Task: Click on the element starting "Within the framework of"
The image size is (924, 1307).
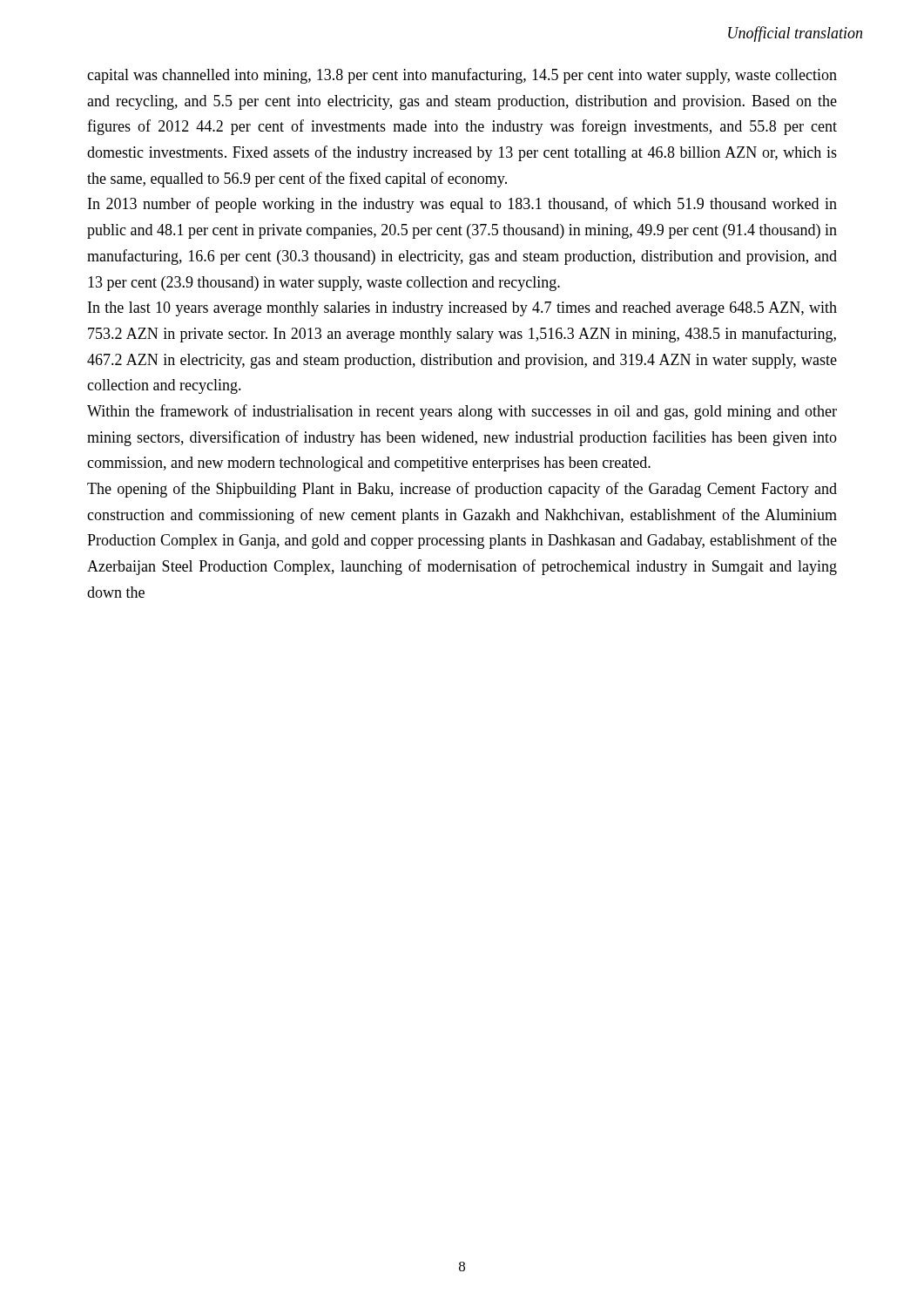Action: 462,438
